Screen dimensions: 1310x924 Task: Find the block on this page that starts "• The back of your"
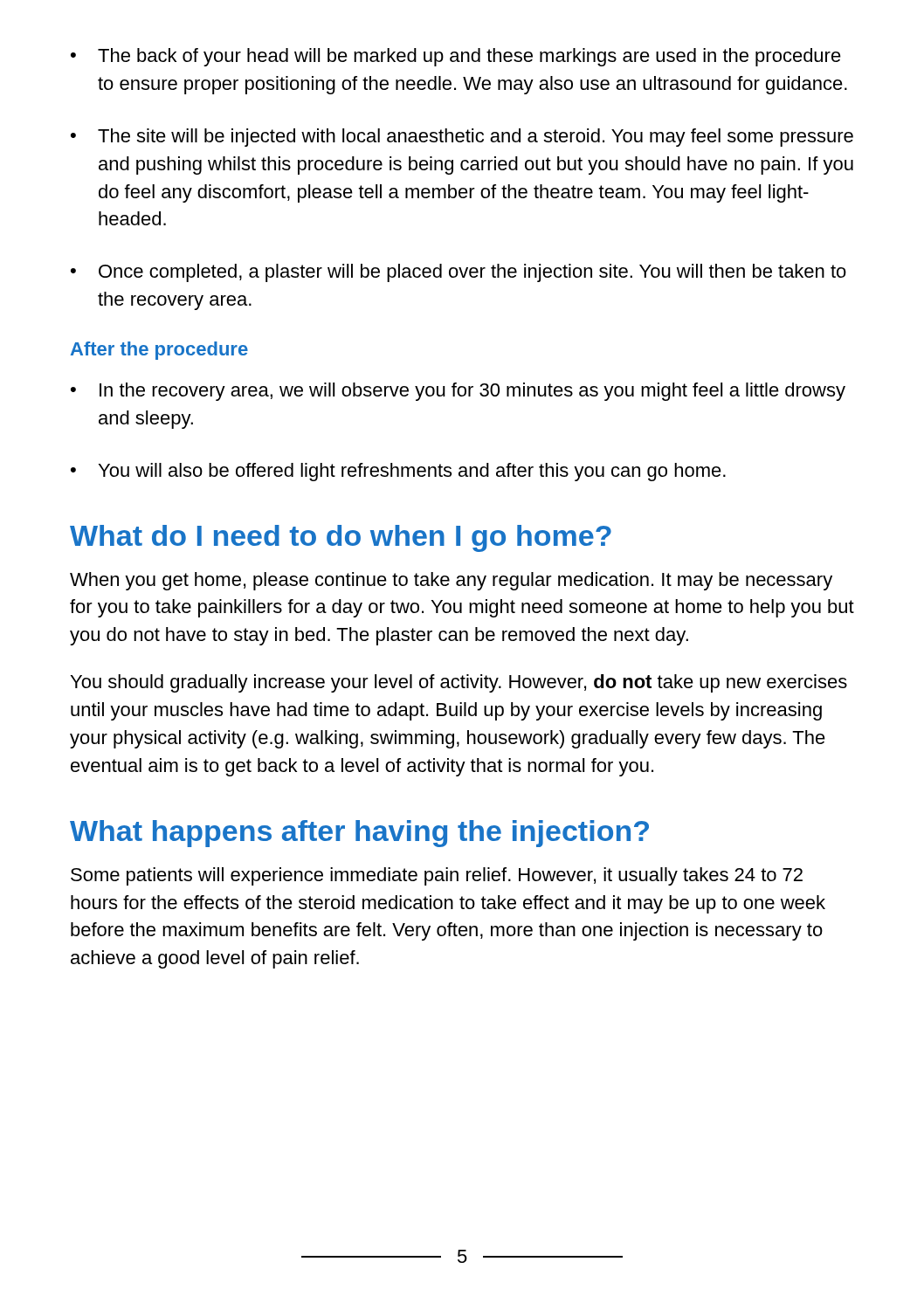click(462, 70)
